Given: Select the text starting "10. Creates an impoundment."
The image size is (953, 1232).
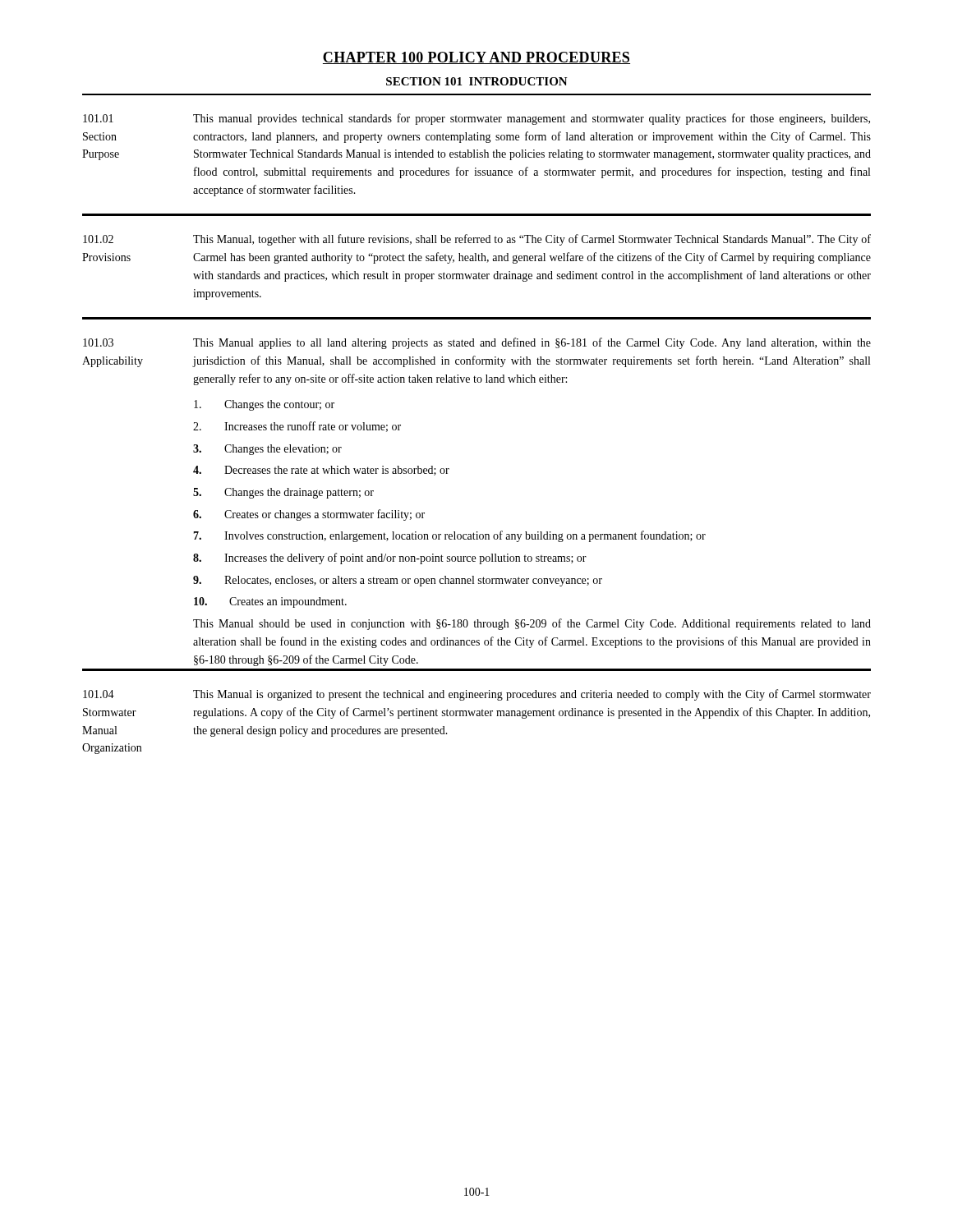Looking at the screenshot, I should tap(270, 602).
